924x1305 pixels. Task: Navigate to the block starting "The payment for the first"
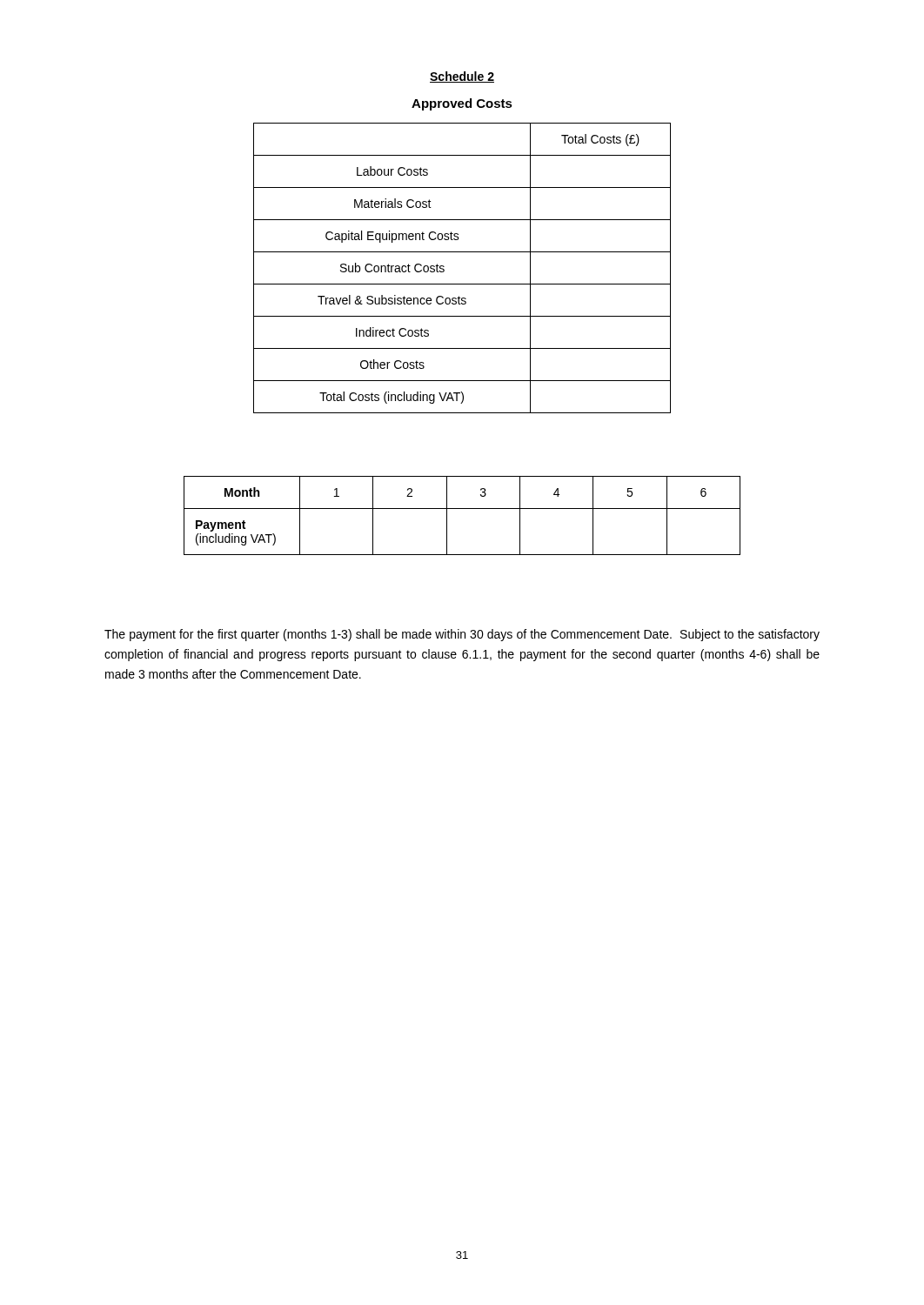[x=462, y=654]
